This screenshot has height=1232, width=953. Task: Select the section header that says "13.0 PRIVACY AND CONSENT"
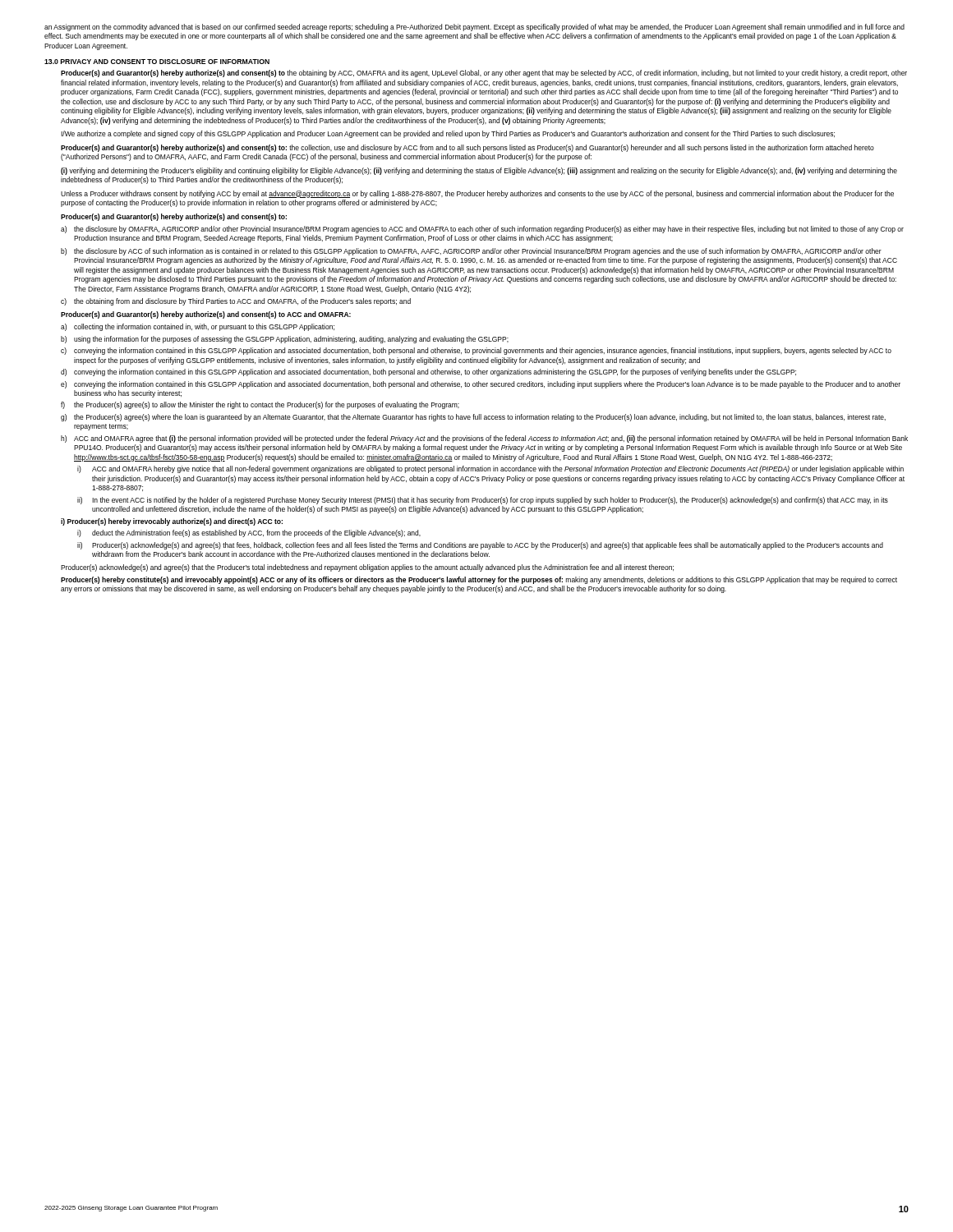(157, 62)
